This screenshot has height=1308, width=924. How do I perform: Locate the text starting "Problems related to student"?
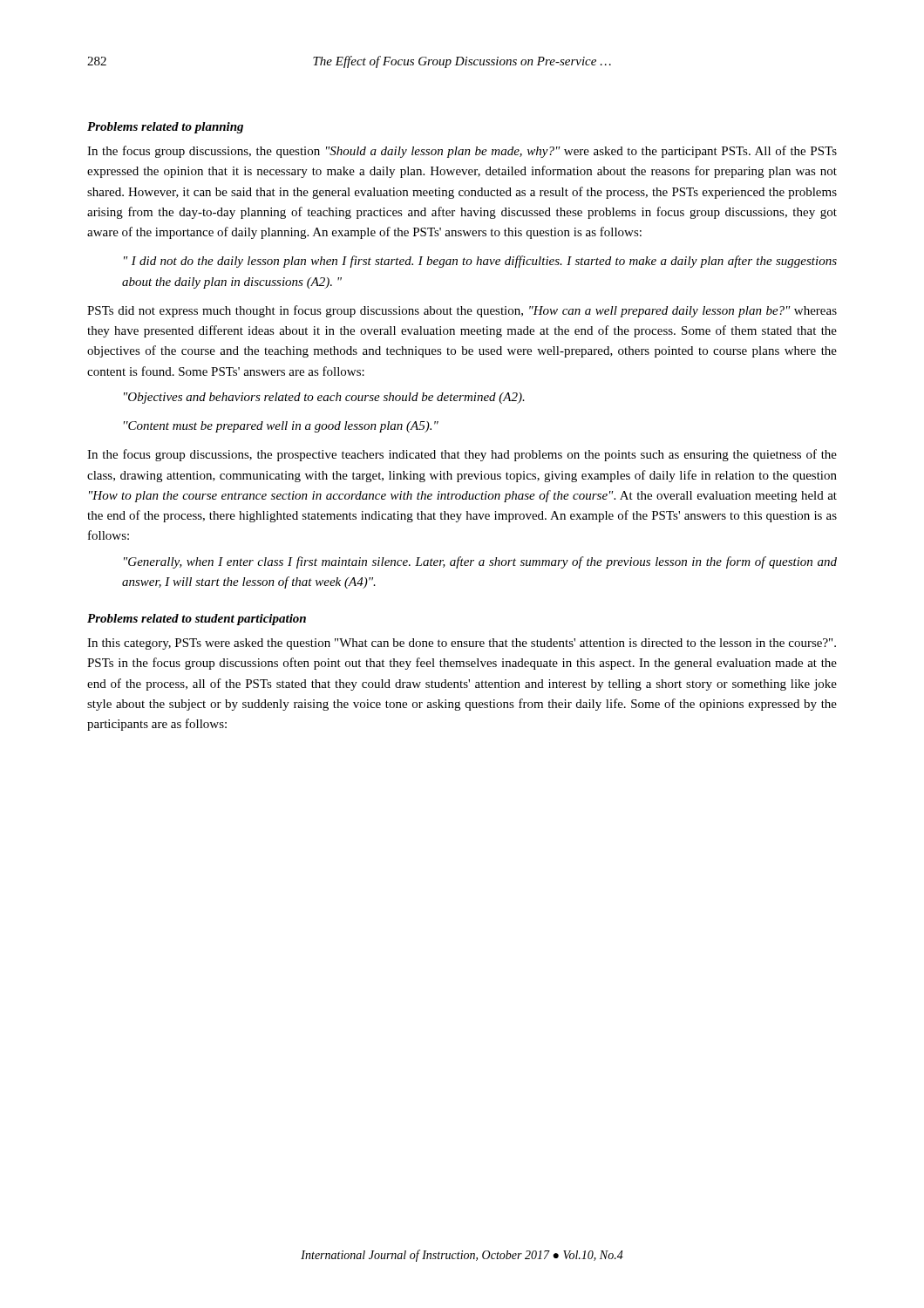[x=197, y=618]
